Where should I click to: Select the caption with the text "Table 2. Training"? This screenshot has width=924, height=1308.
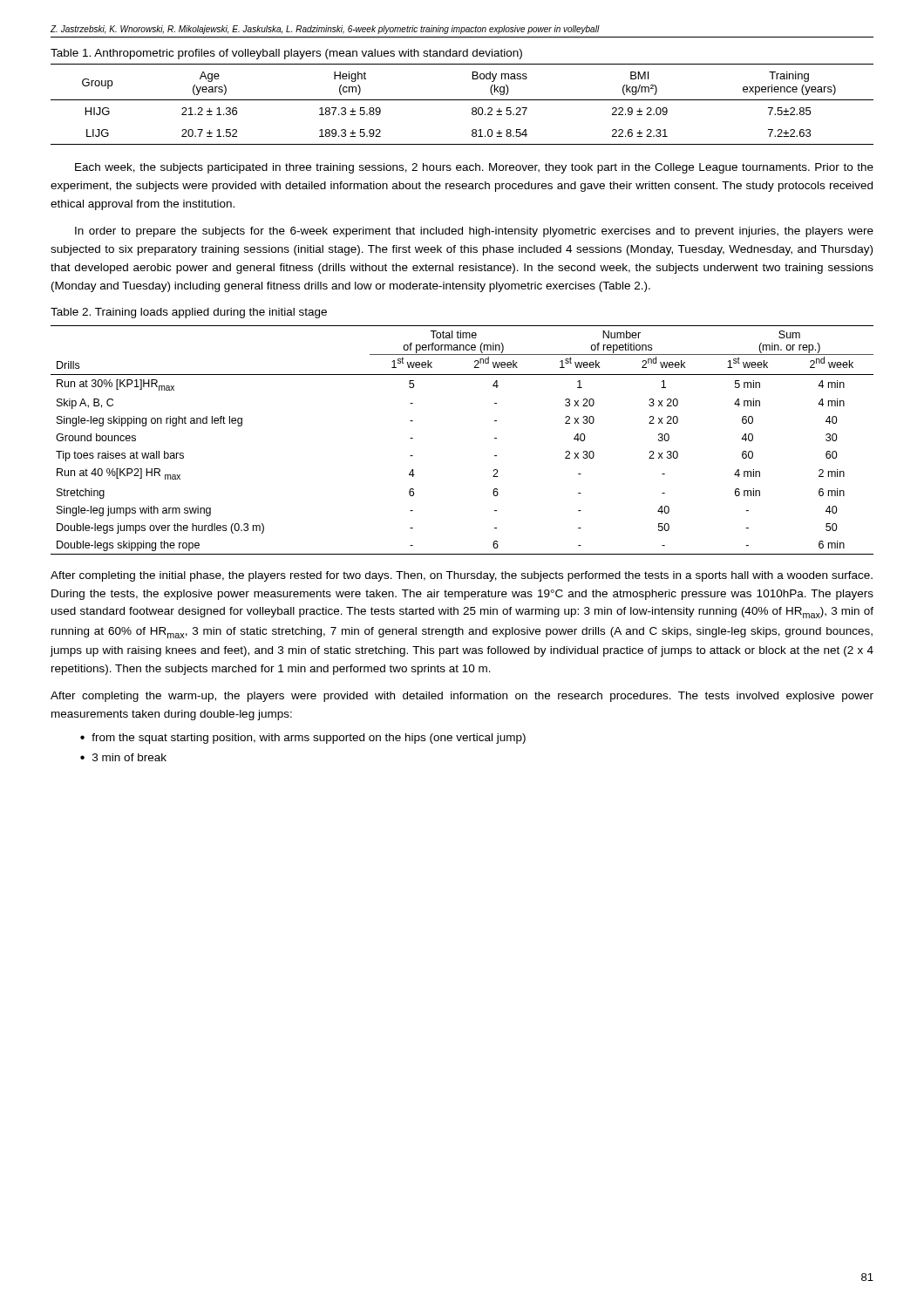(x=189, y=312)
